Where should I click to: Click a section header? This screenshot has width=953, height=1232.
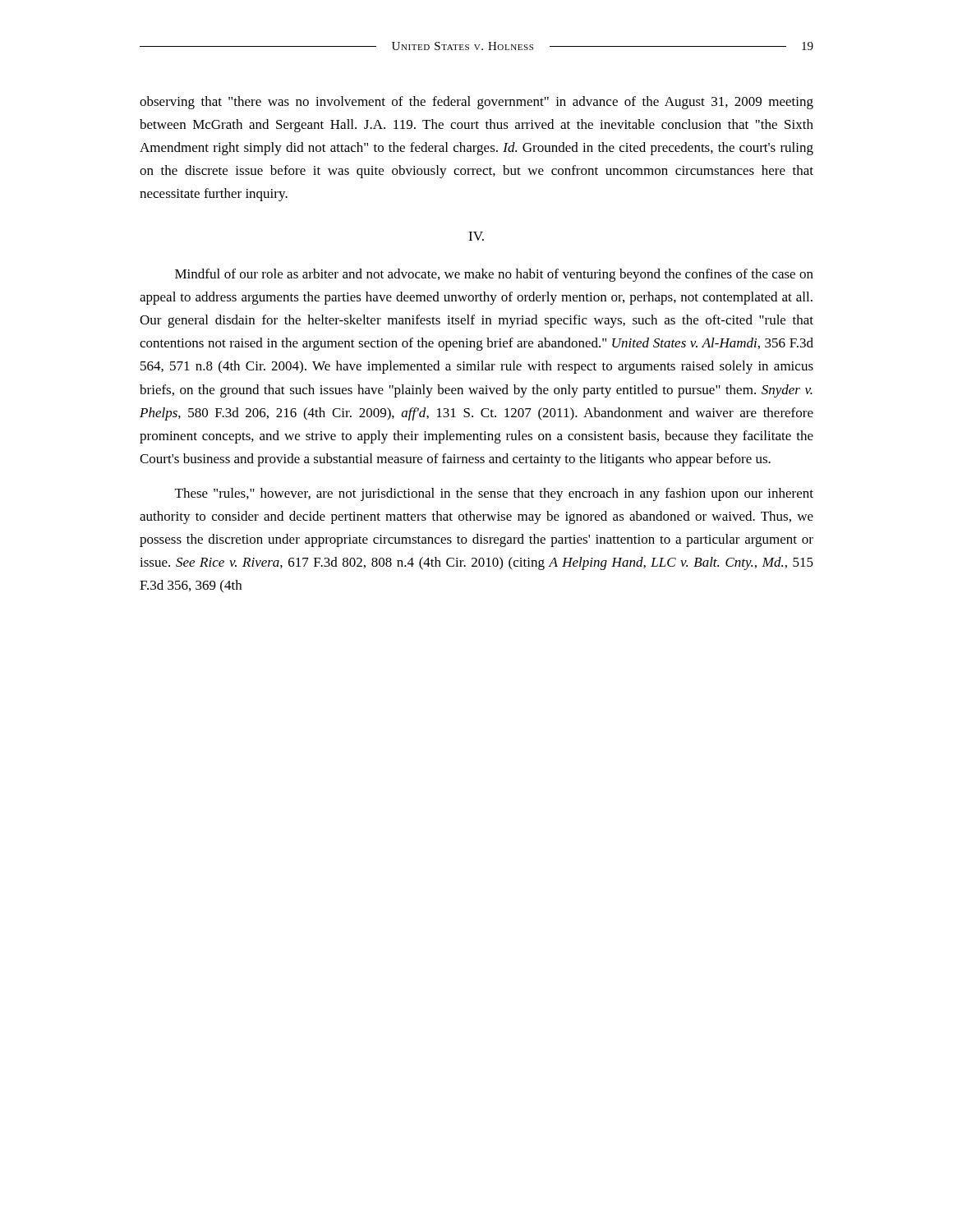tap(476, 236)
